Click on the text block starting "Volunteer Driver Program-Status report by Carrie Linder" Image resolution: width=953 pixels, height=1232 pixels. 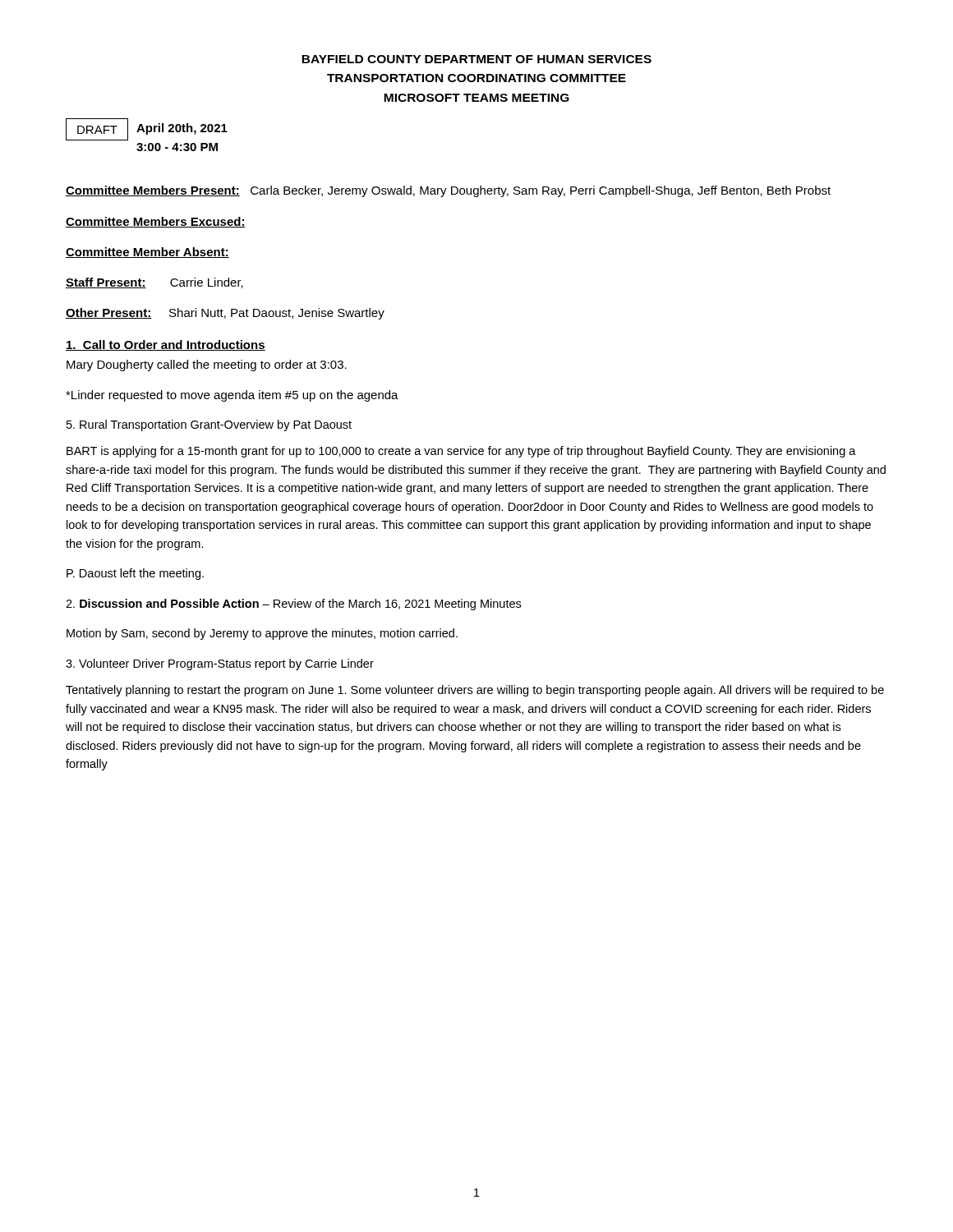pyautogui.click(x=220, y=663)
